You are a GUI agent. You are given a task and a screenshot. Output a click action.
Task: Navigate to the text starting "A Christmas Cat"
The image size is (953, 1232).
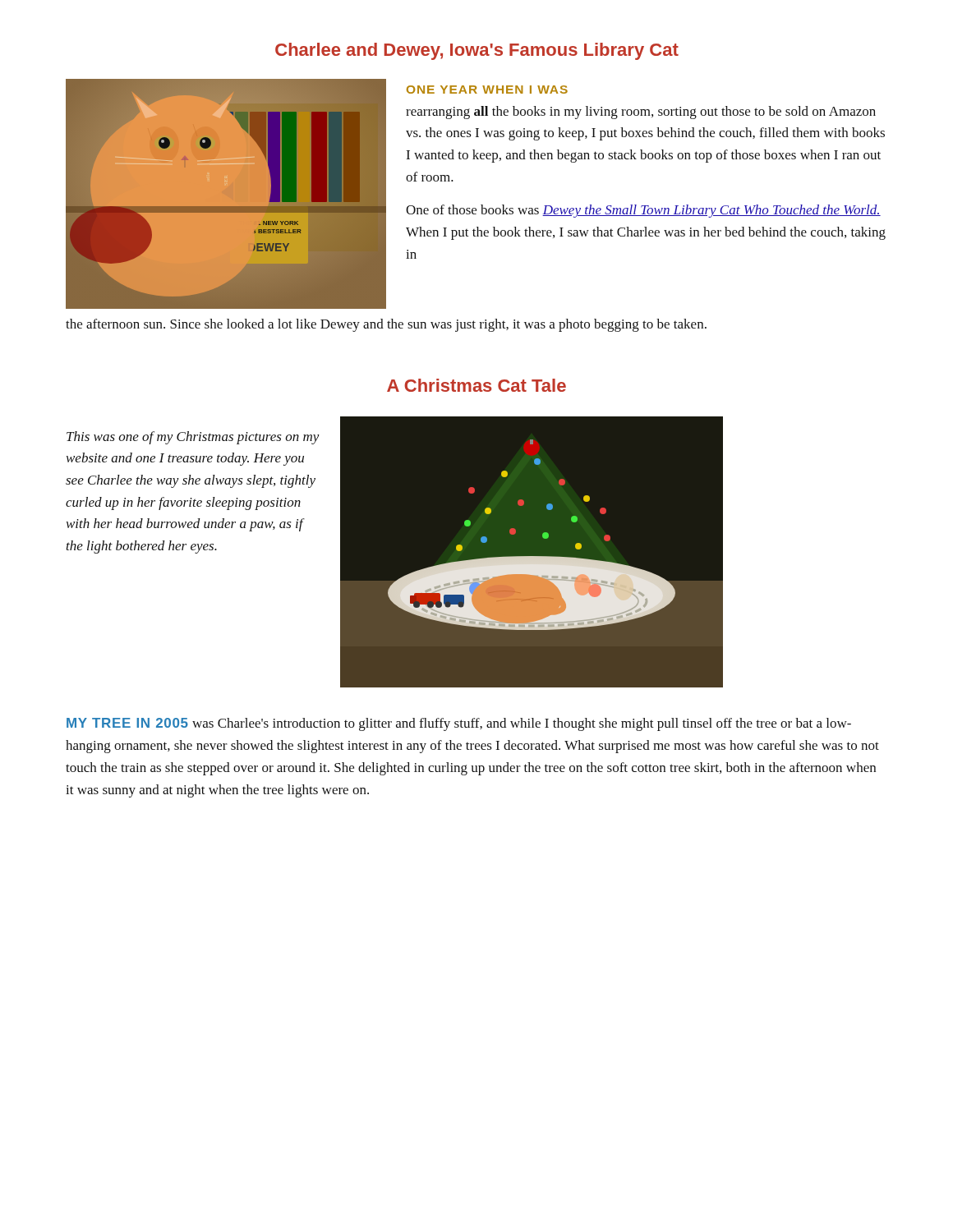[x=476, y=386]
